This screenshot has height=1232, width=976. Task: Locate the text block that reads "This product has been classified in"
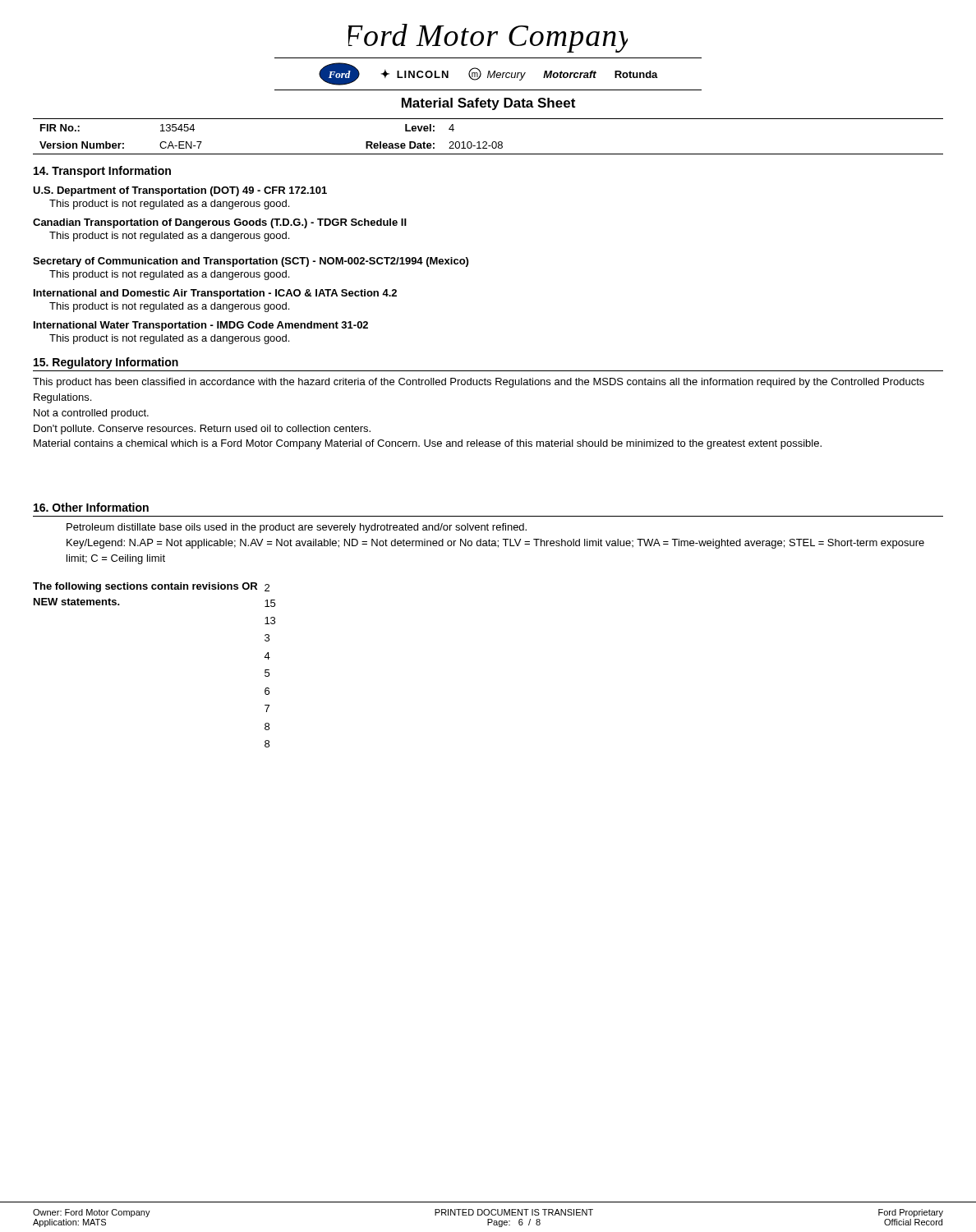click(479, 383)
